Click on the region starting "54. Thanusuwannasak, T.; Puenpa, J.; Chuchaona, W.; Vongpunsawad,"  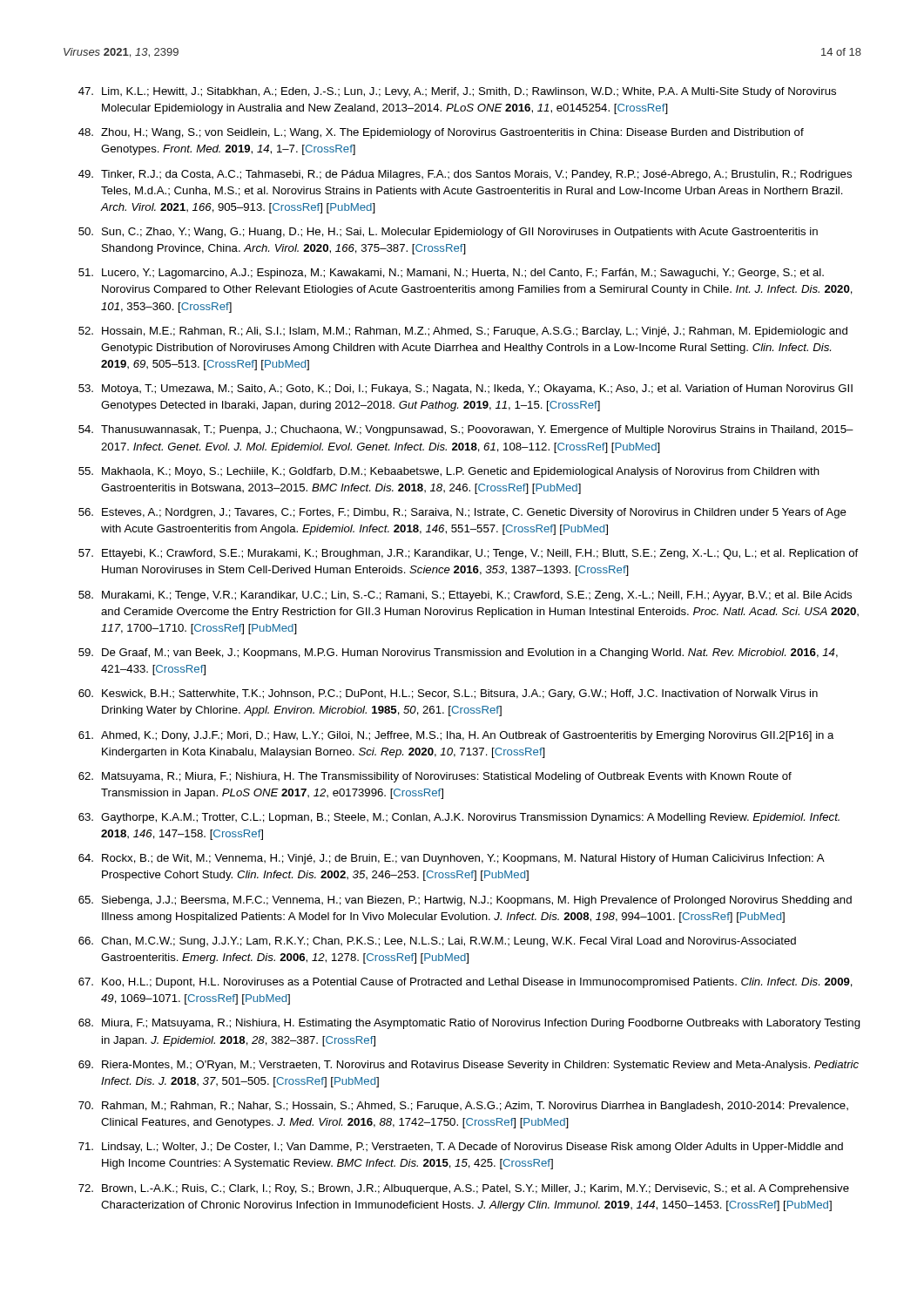pyautogui.click(x=462, y=438)
